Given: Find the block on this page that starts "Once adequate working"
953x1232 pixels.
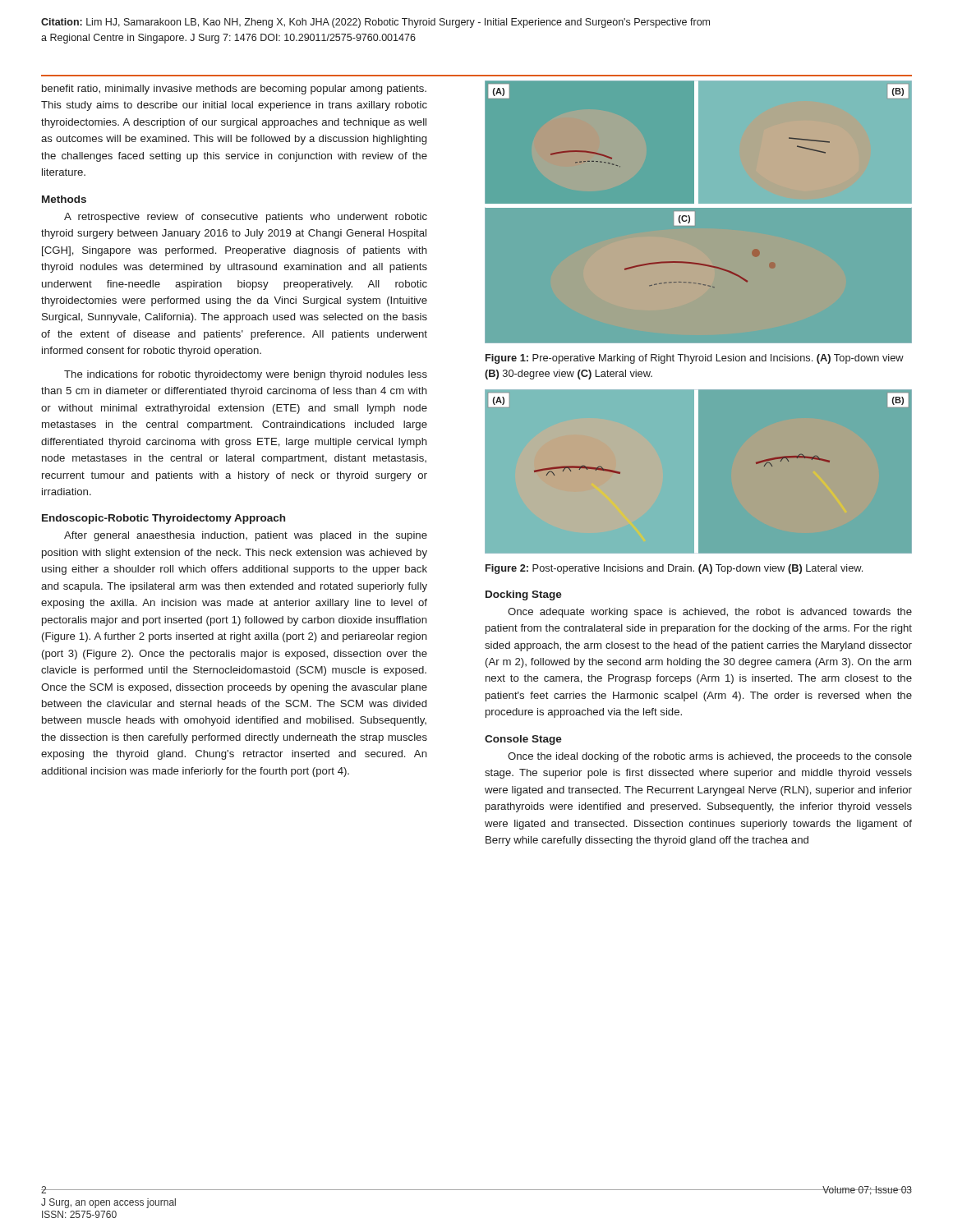Looking at the screenshot, I should 698,662.
